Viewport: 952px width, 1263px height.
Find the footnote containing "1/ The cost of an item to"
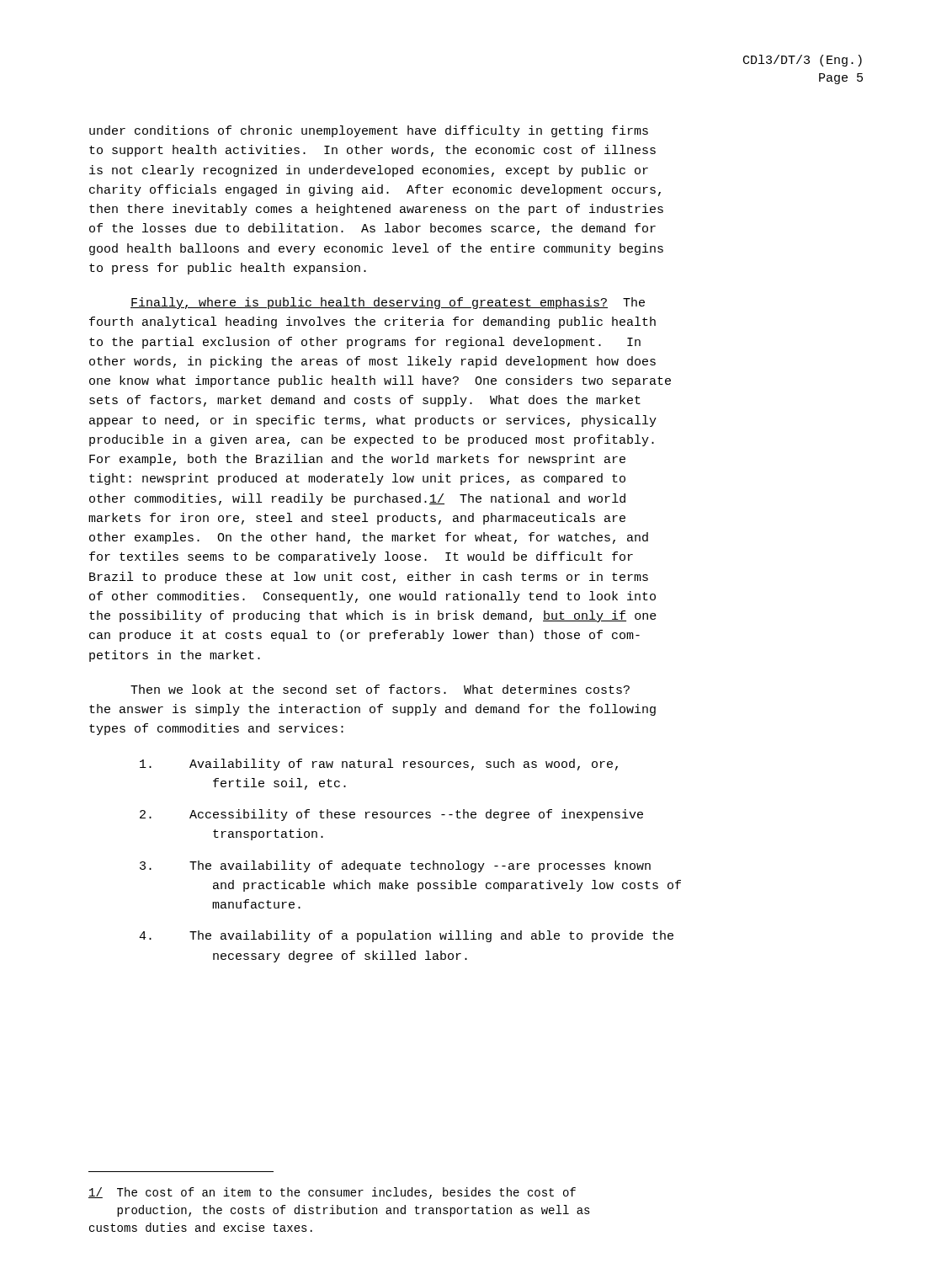(339, 1211)
